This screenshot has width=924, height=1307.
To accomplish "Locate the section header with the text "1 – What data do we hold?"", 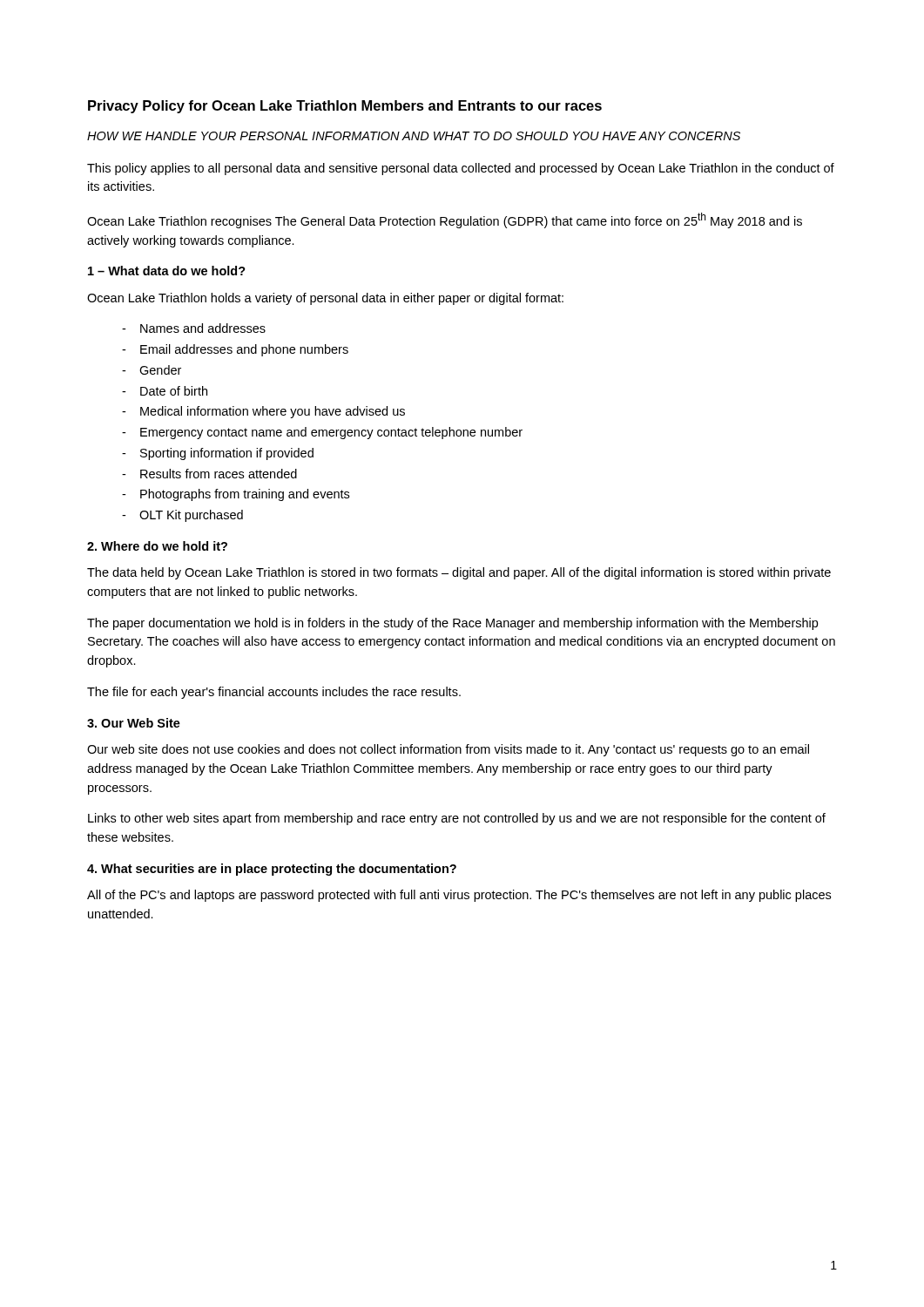I will coord(166,271).
